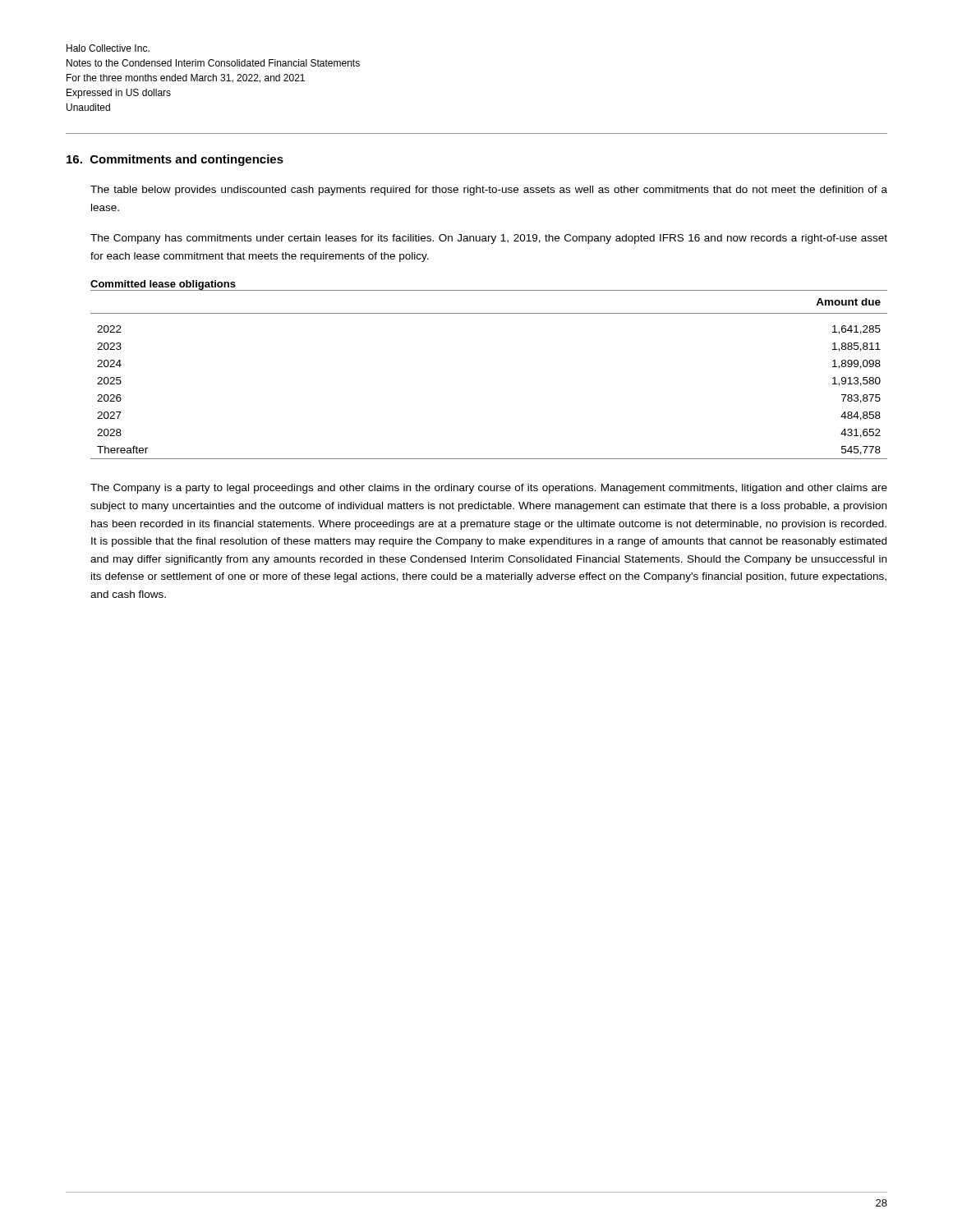This screenshot has width=953, height=1232.
Task: Where is the passage that starts "The Company has commitments under certain leases"?
Action: click(x=489, y=247)
